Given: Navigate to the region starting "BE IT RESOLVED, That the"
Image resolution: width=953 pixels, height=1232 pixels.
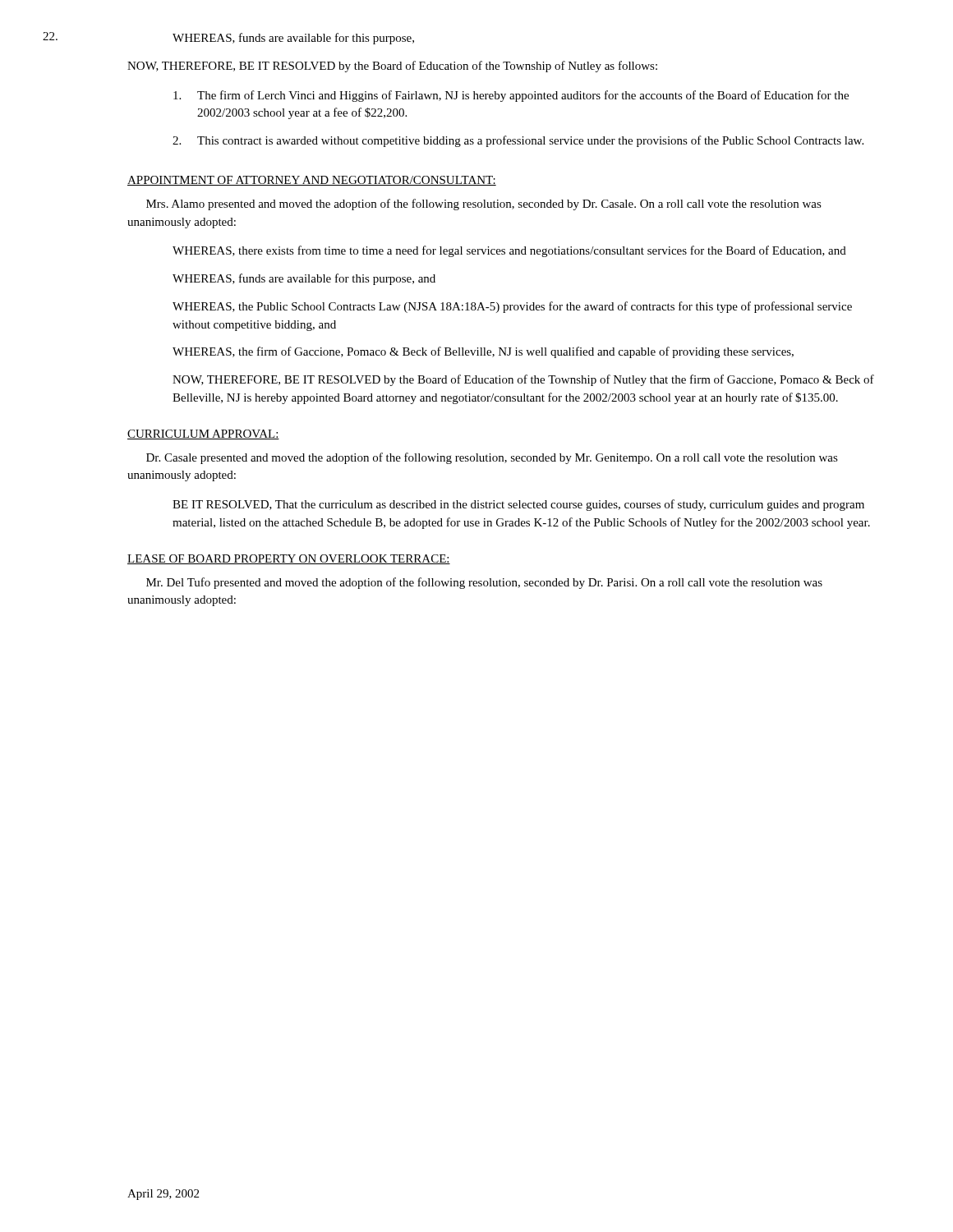Looking at the screenshot, I should click(x=521, y=513).
